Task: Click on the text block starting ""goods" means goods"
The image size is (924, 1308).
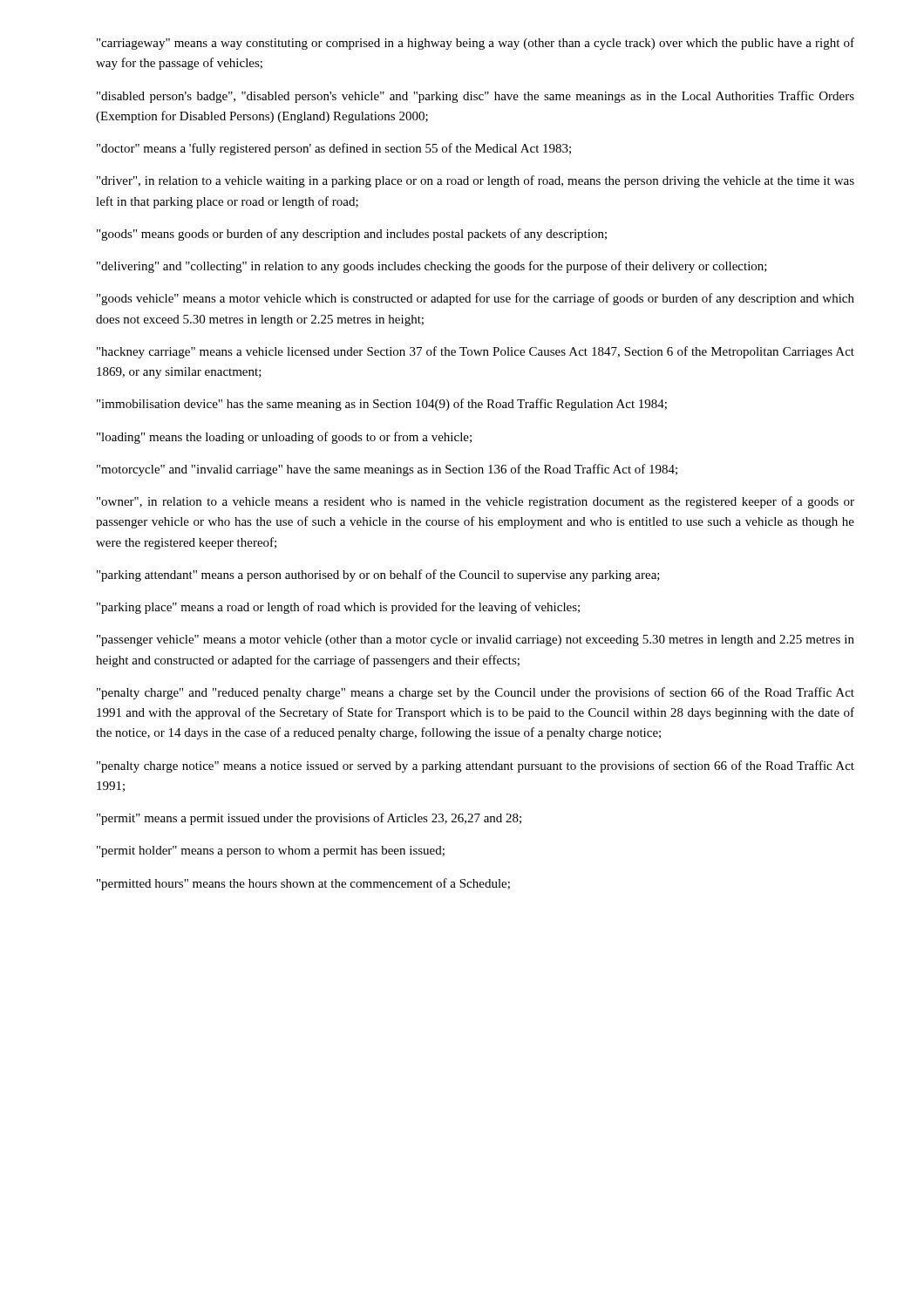Action: click(x=352, y=233)
